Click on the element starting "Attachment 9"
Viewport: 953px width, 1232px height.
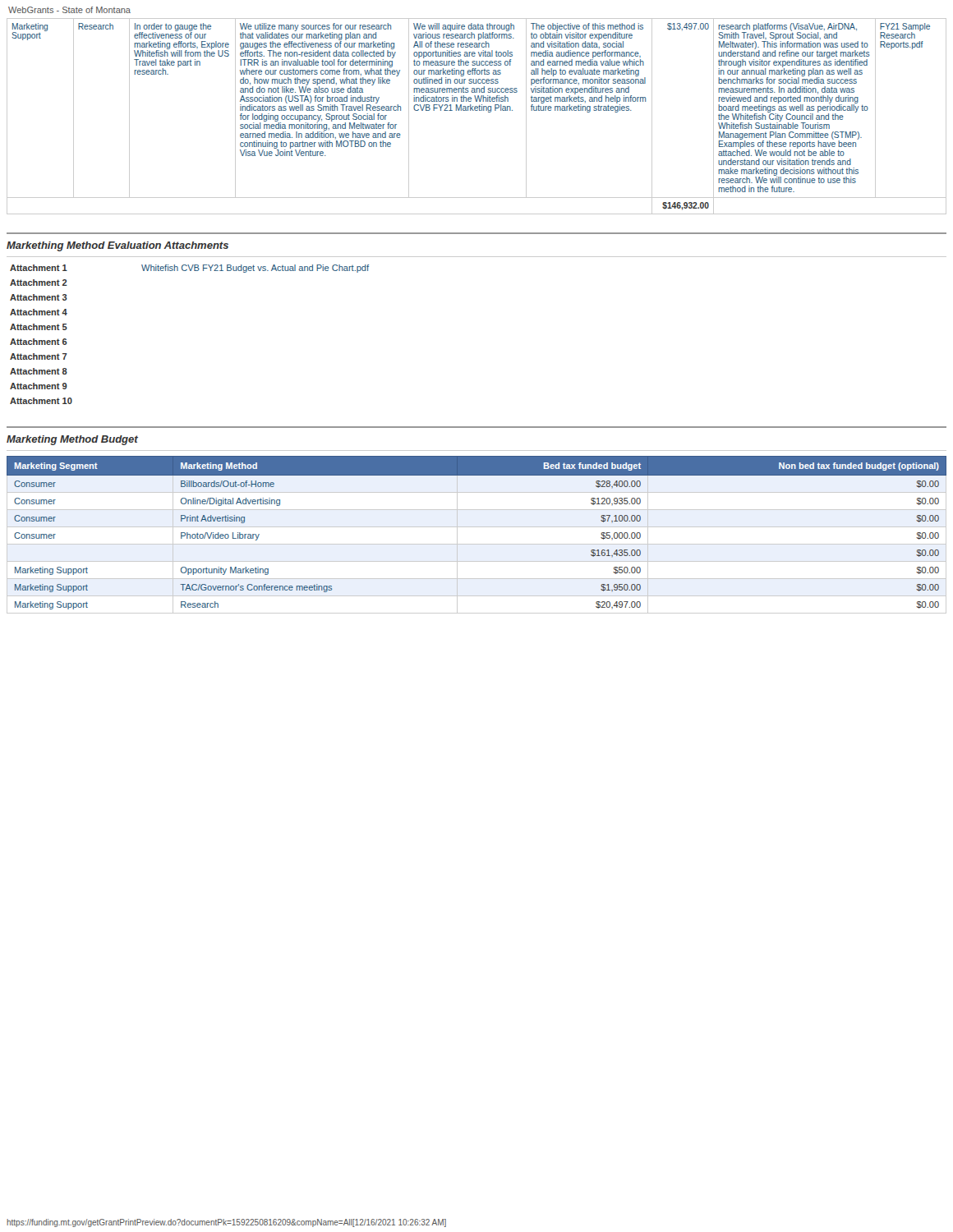[x=76, y=386]
